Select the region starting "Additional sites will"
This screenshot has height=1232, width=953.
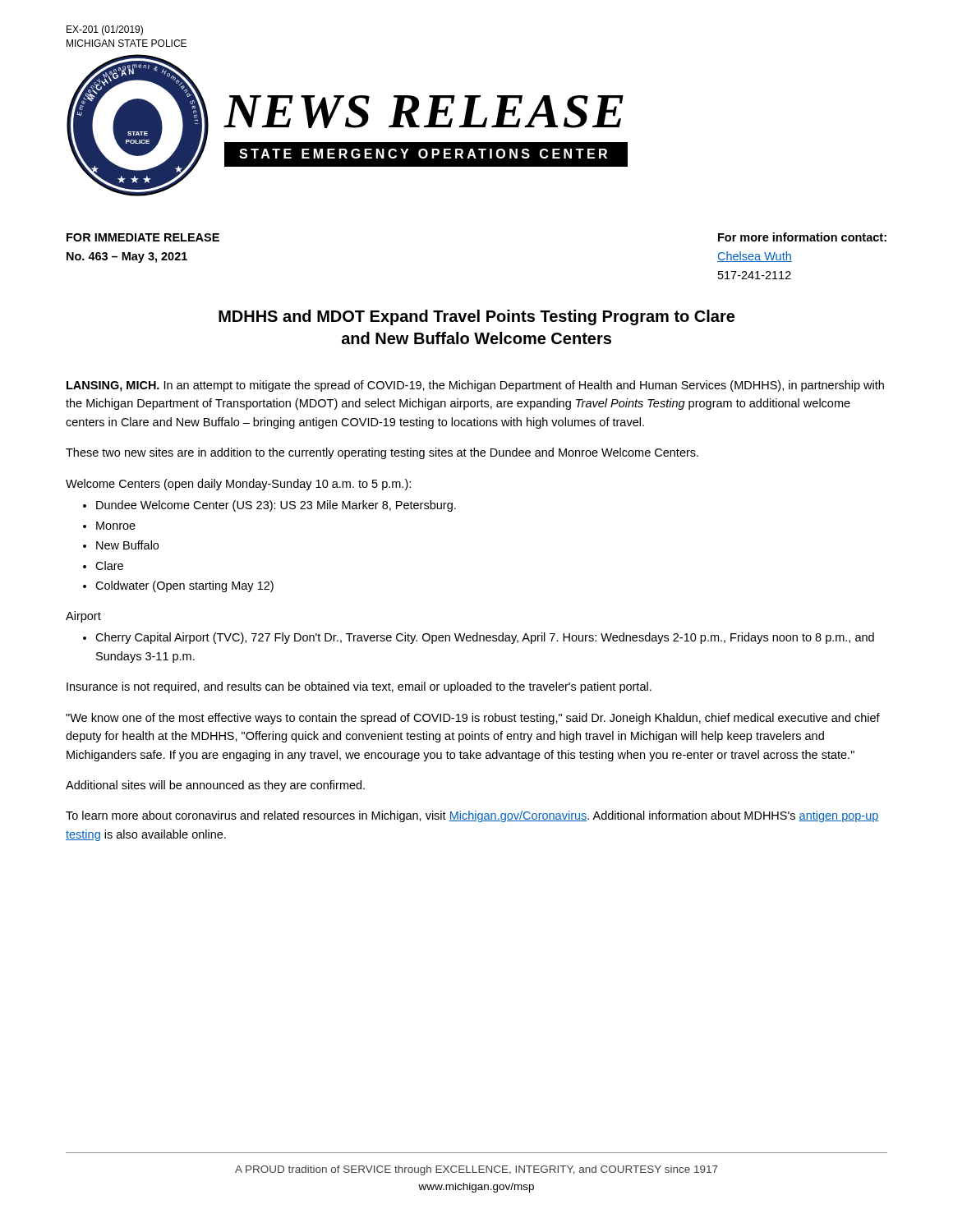216,785
